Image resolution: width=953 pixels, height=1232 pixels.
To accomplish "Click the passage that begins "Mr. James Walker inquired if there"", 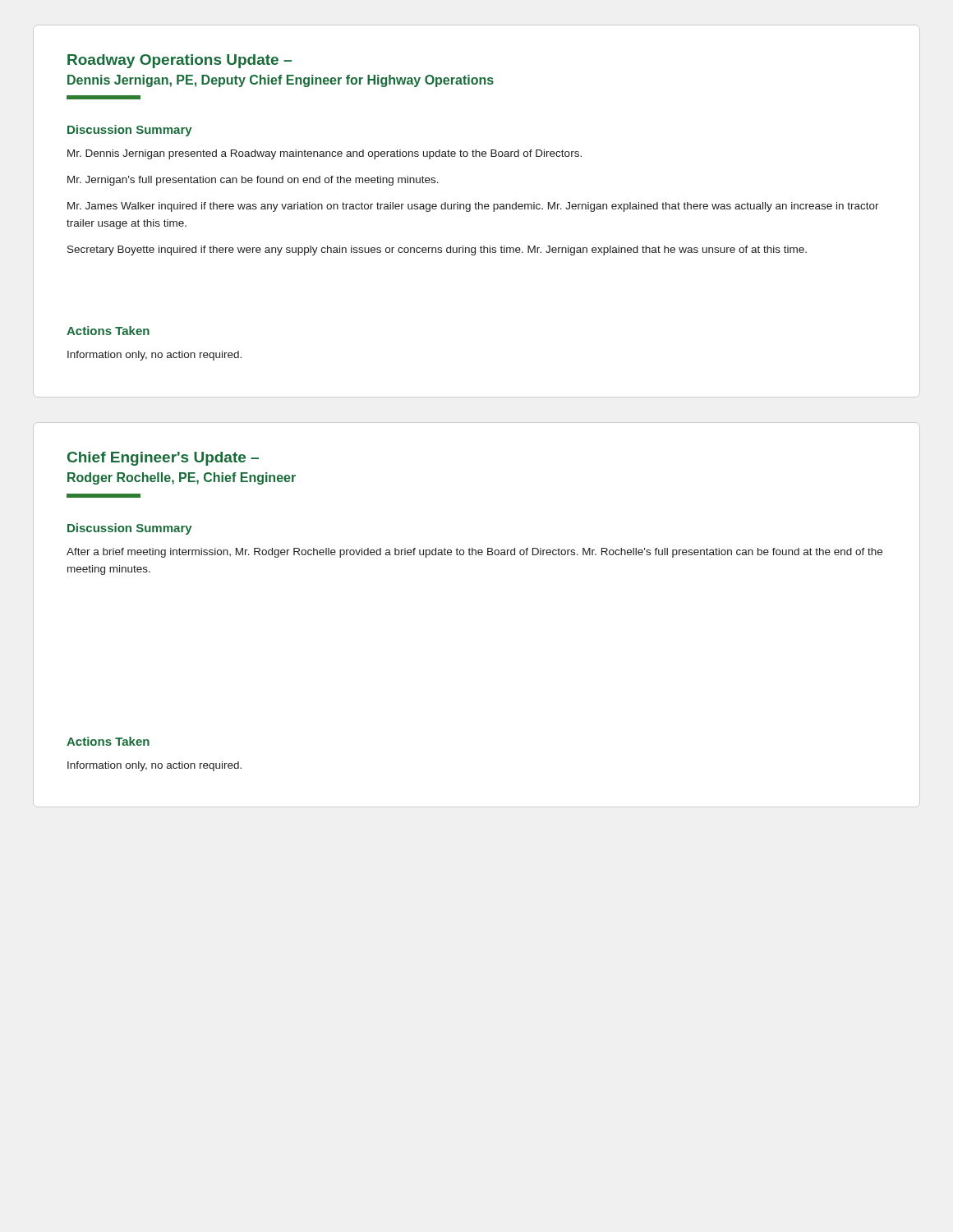I will (x=476, y=215).
